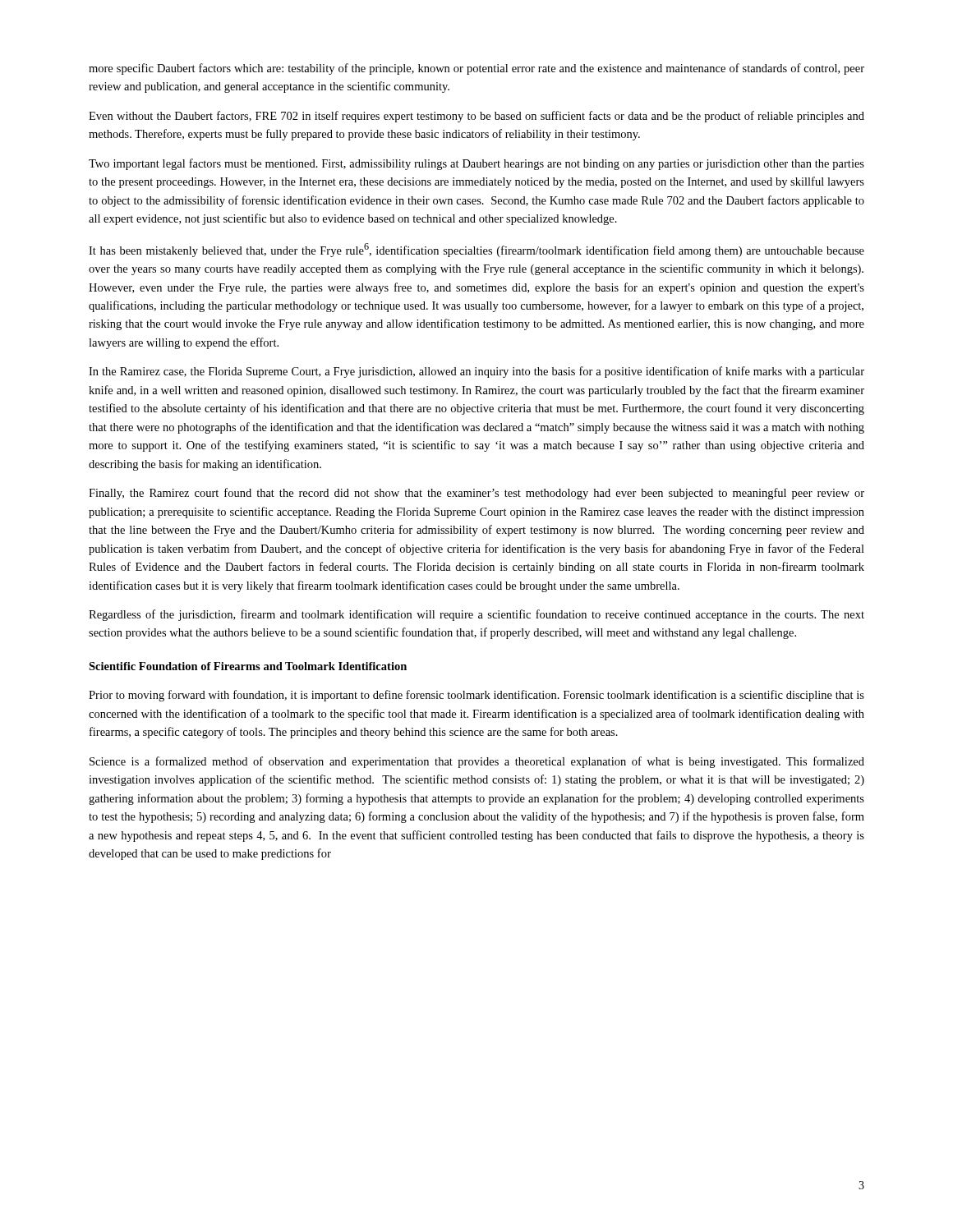953x1232 pixels.
Task: Select the region starting "Regardless of the jurisdiction, firearm and toolmark"
Action: coord(476,624)
